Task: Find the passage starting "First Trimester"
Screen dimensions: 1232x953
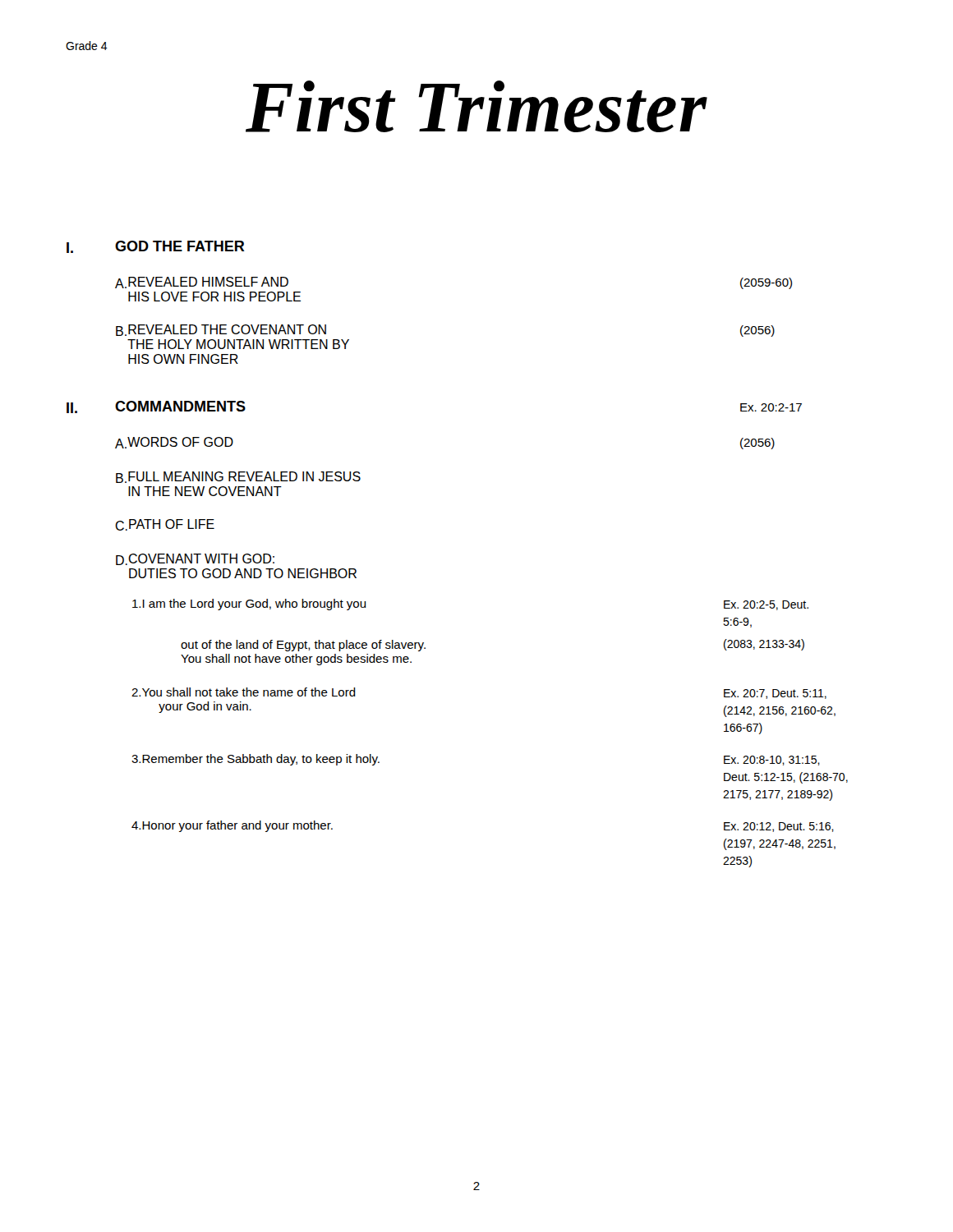Action: pos(476,107)
